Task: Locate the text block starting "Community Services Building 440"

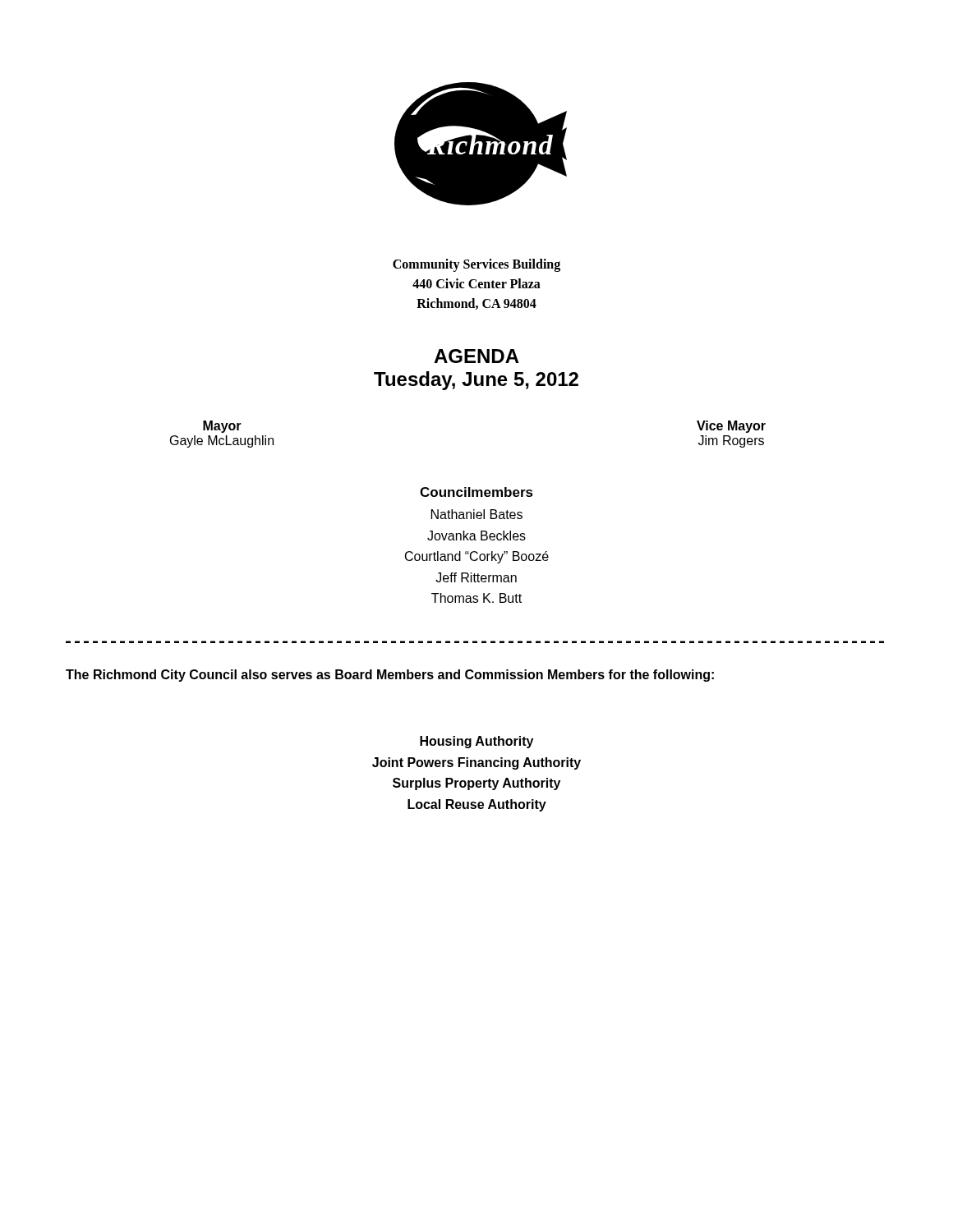Action: point(476,284)
